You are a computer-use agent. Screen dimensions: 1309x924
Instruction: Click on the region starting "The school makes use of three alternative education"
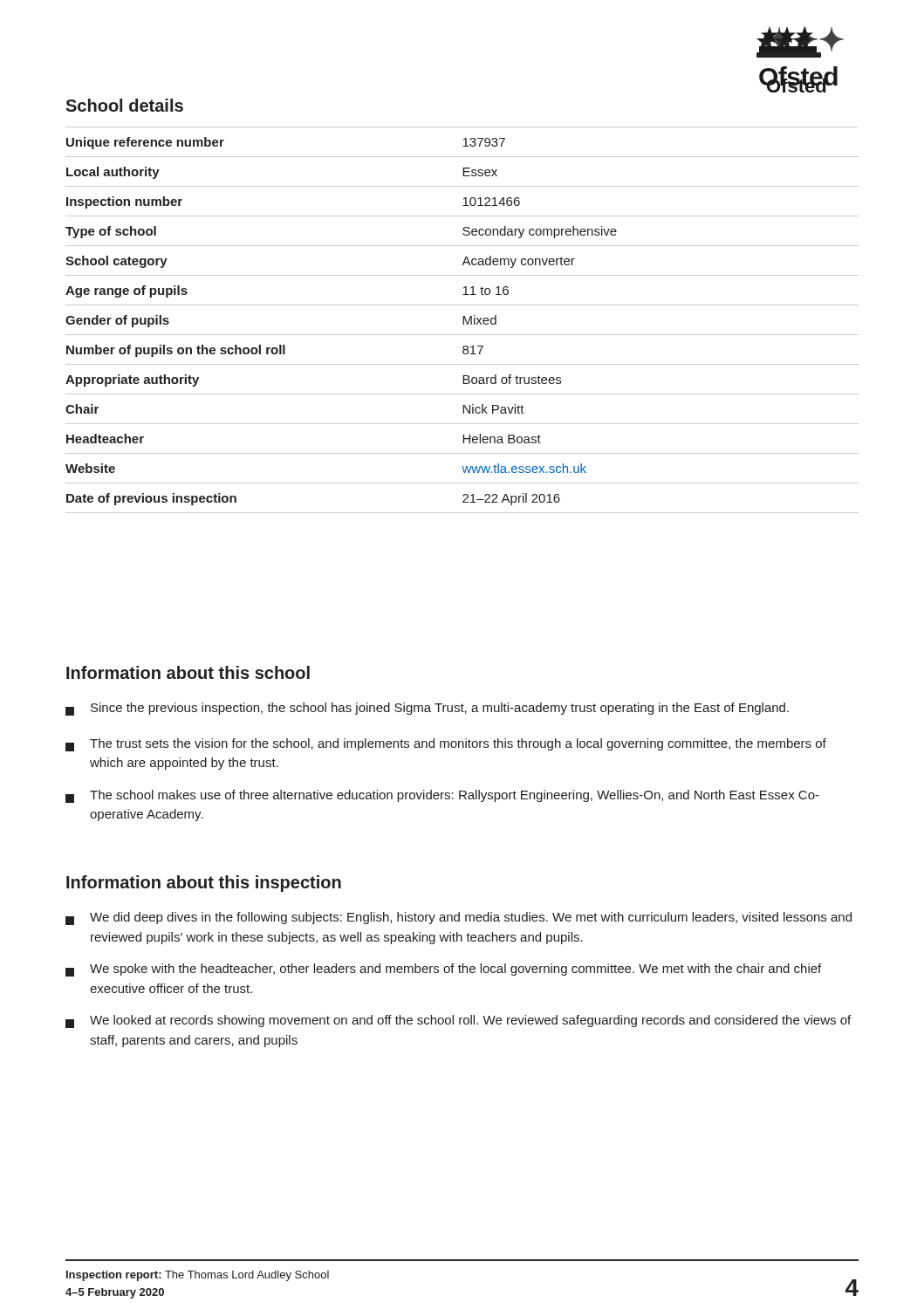tap(462, 805)
